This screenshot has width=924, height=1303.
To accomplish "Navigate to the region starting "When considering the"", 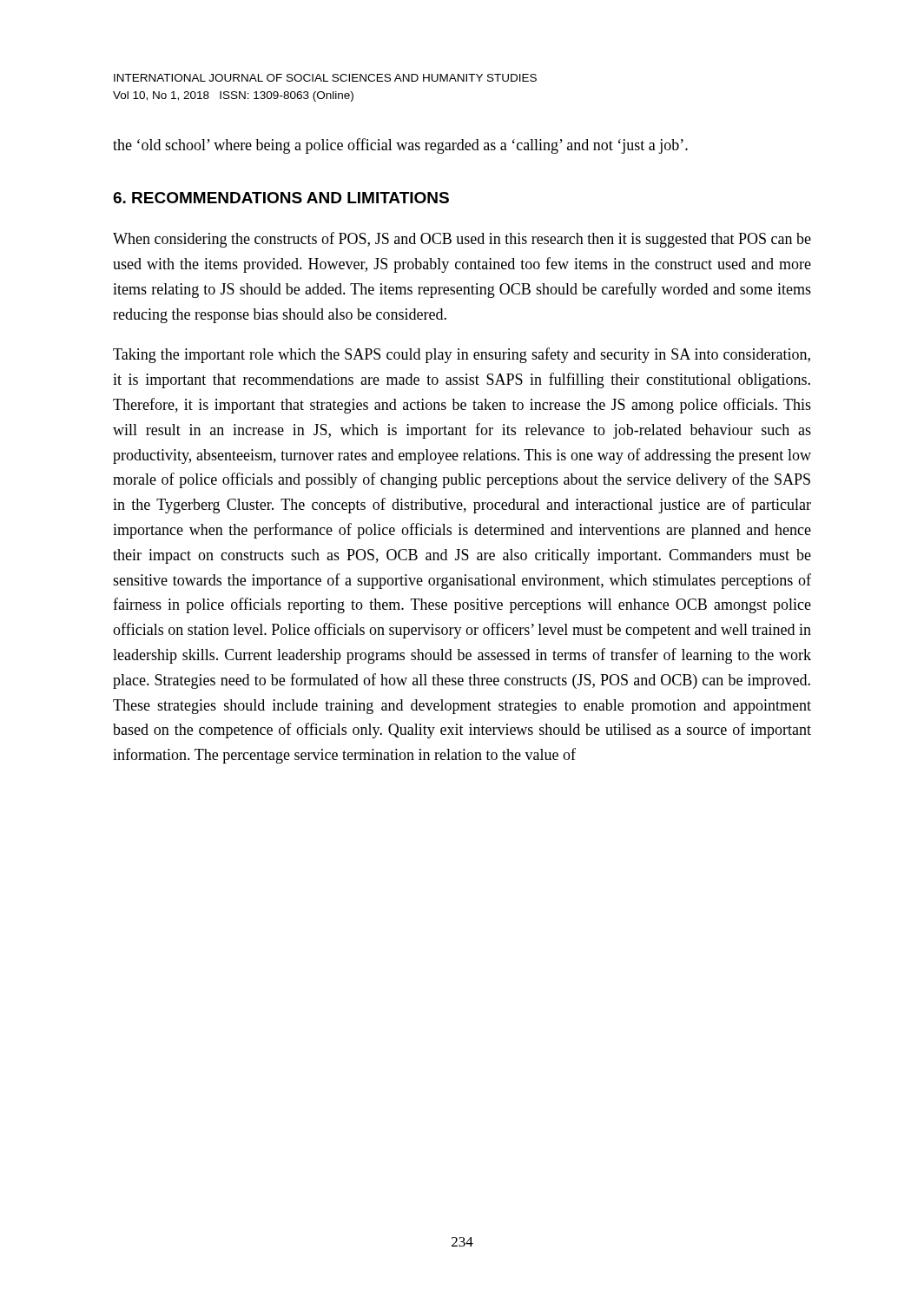I will [x=462, y=277].
